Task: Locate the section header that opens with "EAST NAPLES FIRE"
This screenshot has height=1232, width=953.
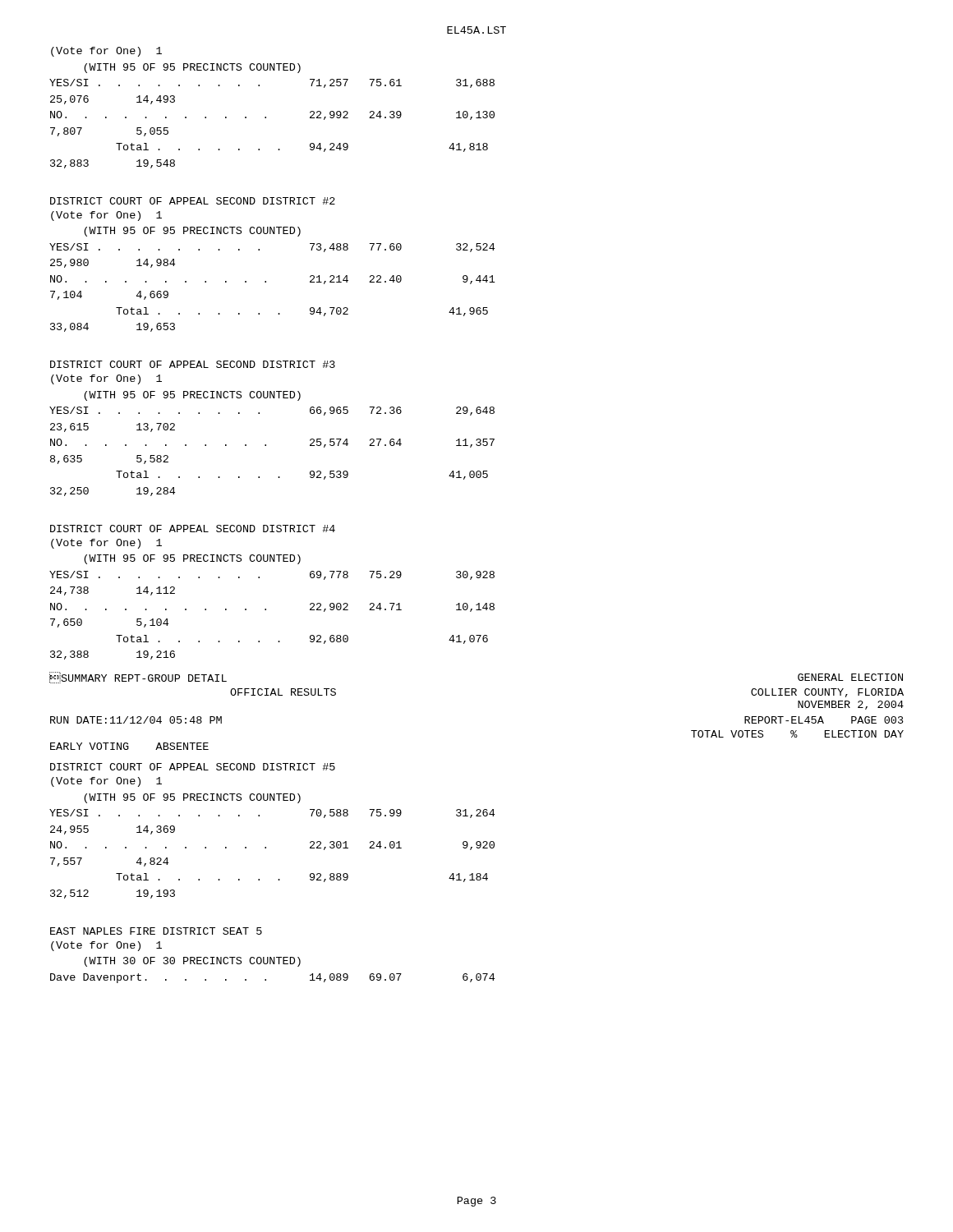Action: pyautogui.click(x=156, y=931)
